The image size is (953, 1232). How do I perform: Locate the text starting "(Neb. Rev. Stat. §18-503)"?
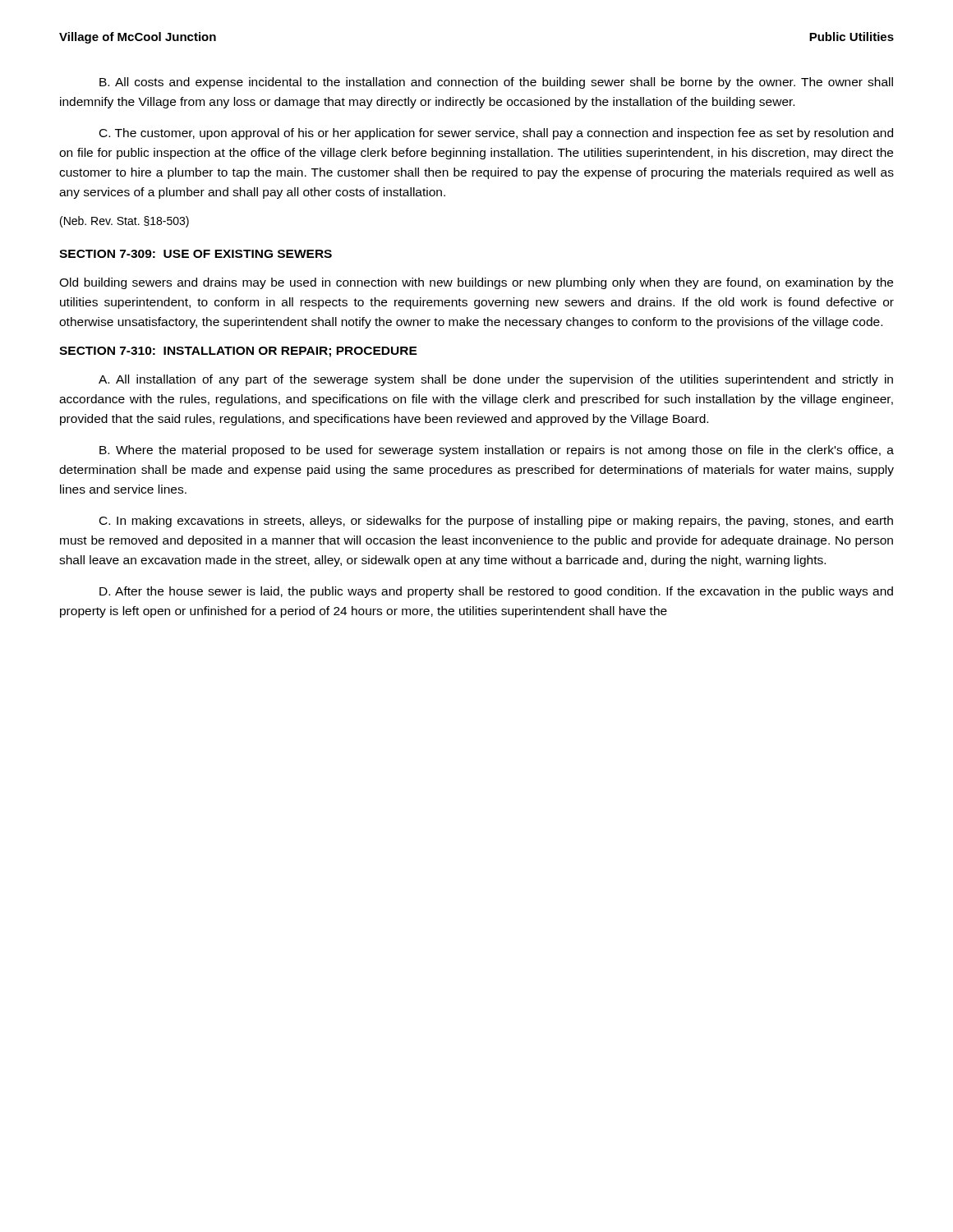(124, 221)
